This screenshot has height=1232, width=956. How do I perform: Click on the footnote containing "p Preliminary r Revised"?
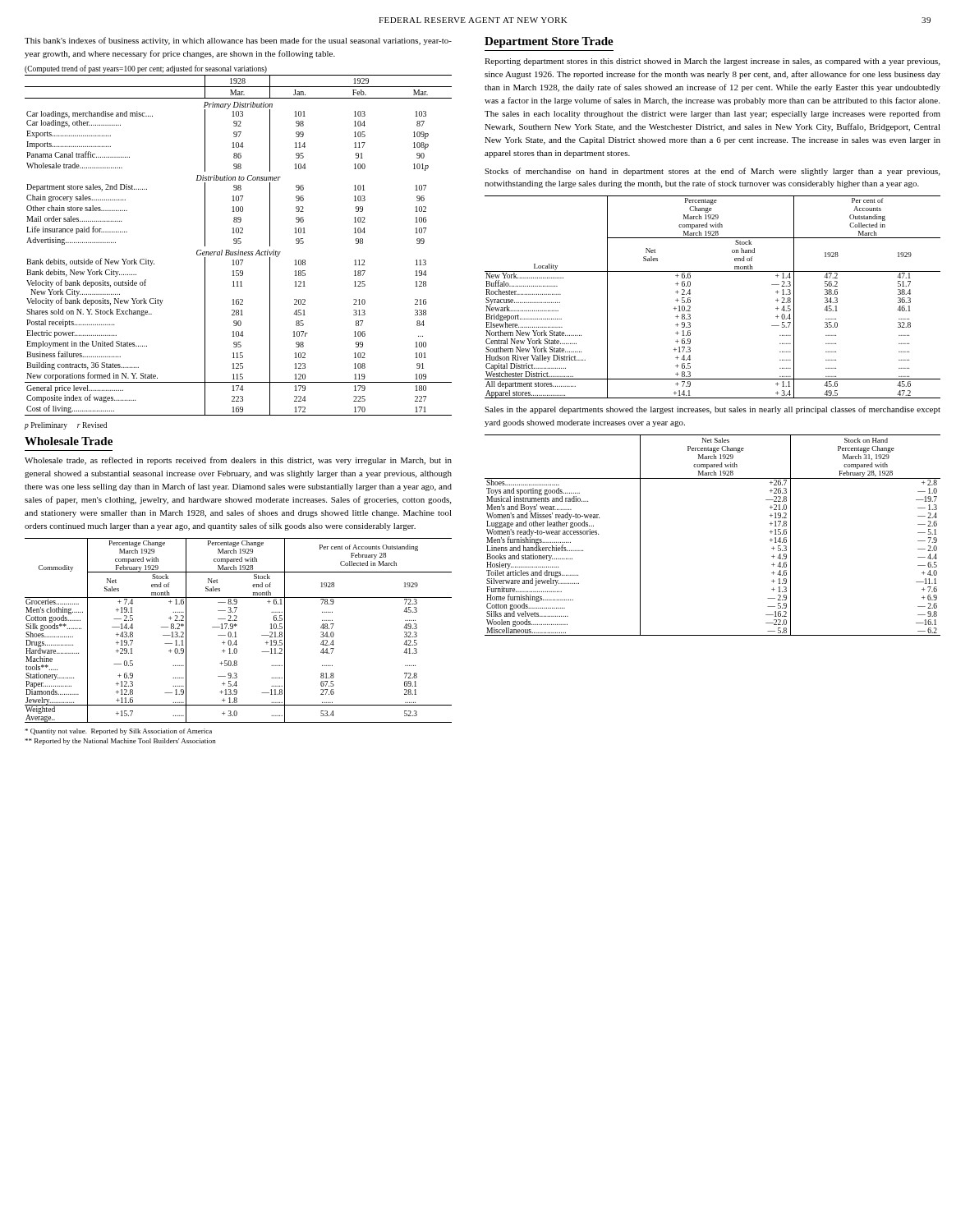tap(66, 425)
